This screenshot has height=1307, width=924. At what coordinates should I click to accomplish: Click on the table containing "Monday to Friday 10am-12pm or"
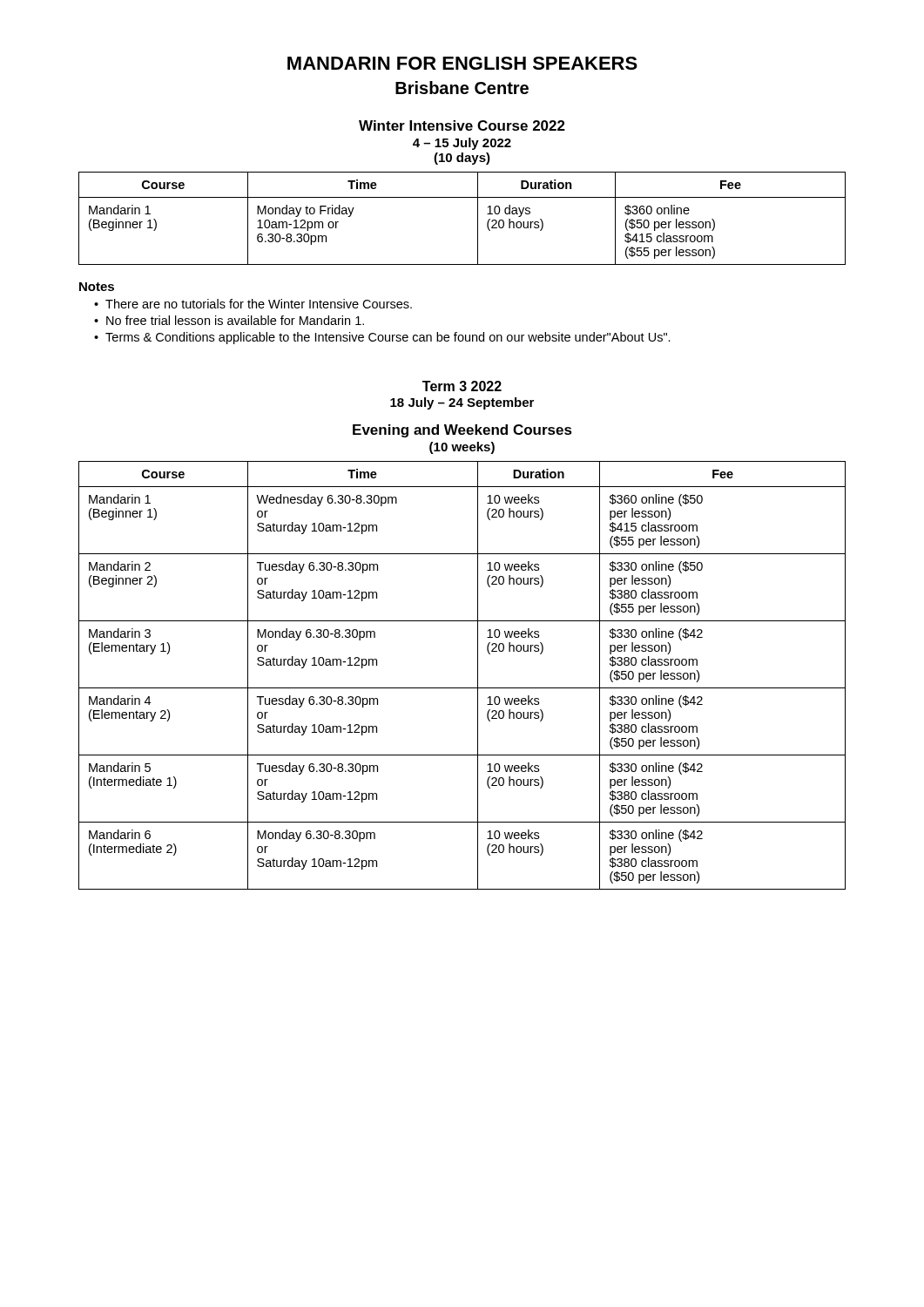462,218
